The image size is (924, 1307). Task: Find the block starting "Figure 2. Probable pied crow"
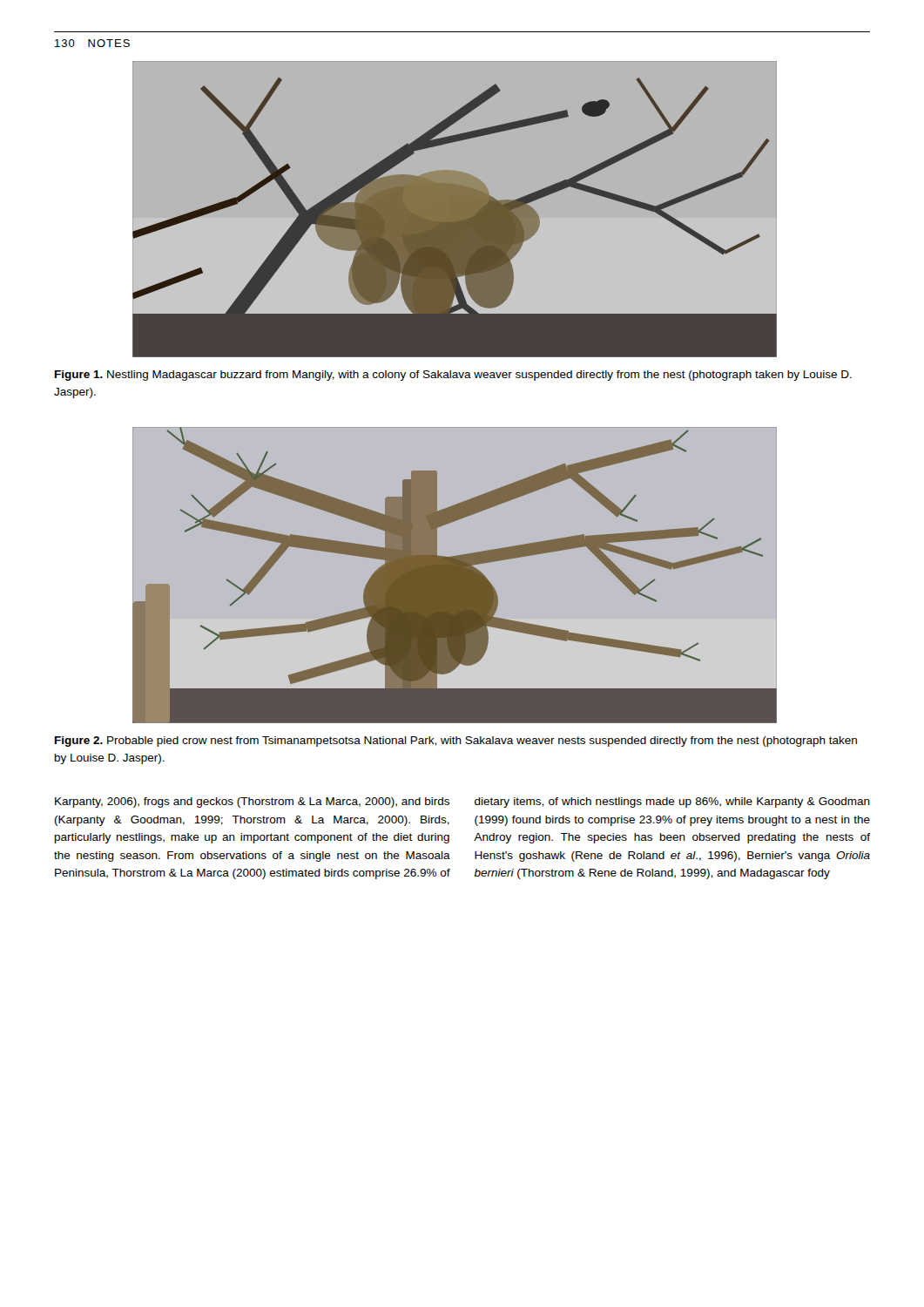456,749
